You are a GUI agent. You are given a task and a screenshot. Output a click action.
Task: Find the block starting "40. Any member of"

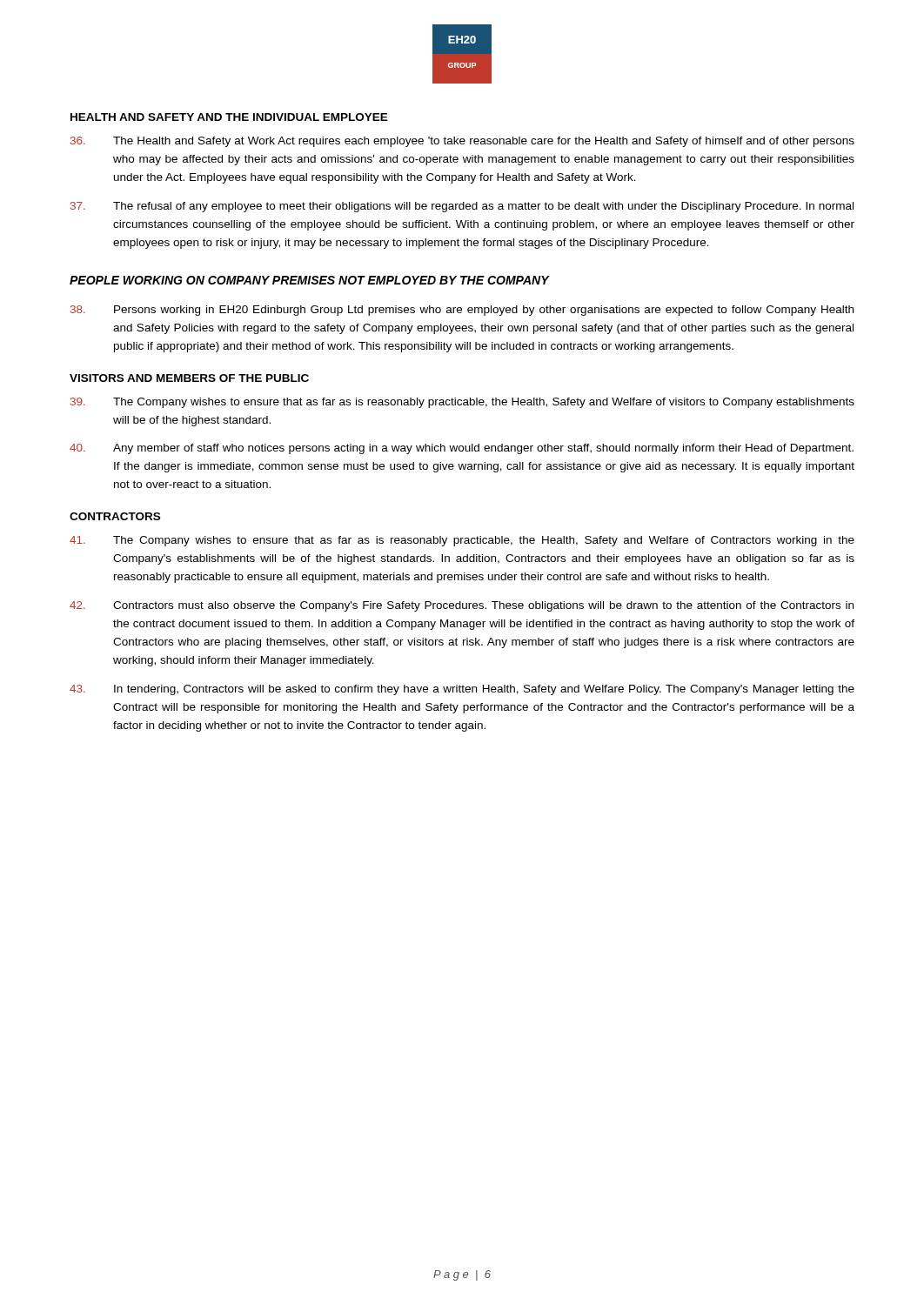click(462, 467)
